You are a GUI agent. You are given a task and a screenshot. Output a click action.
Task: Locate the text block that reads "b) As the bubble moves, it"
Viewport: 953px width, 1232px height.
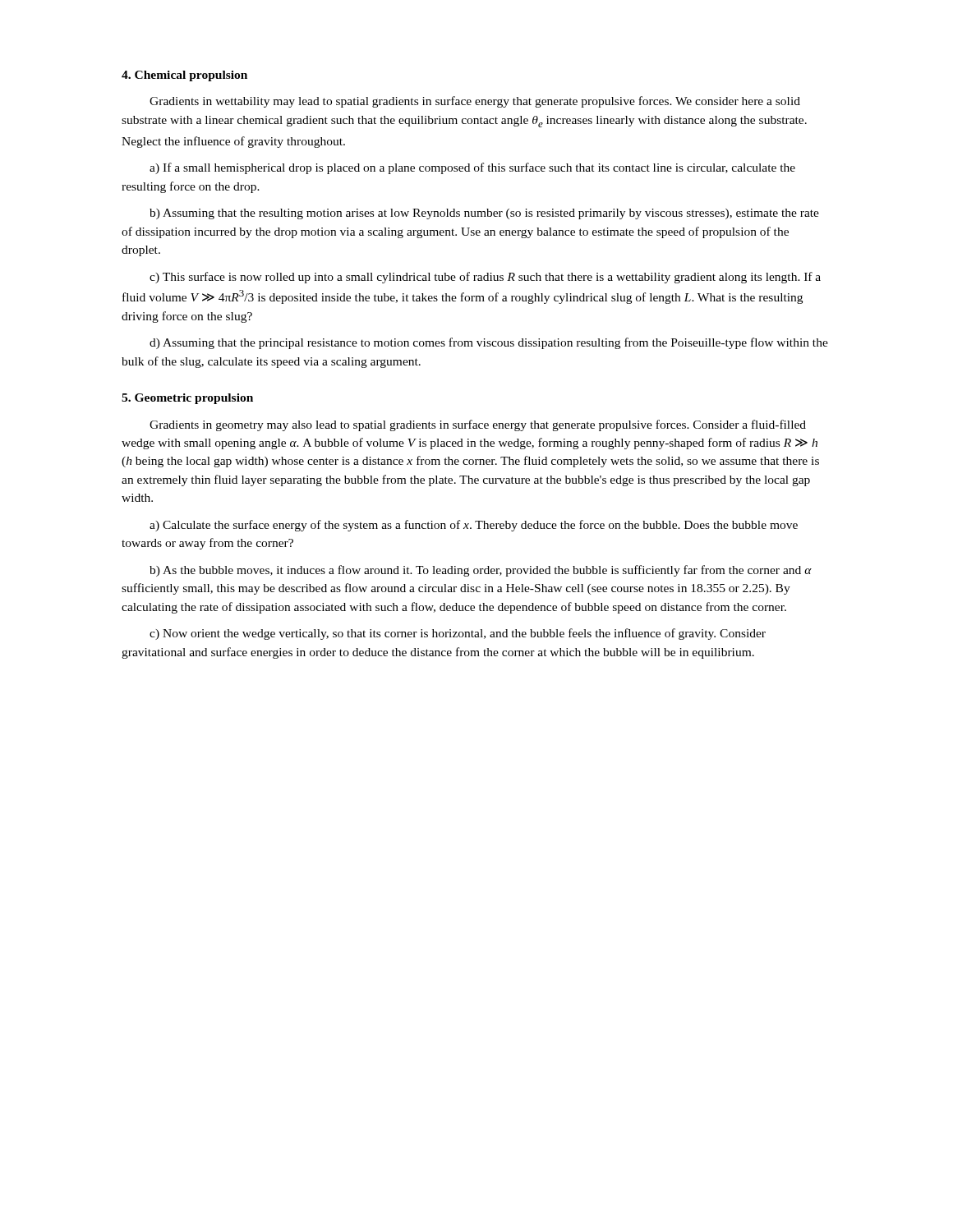tap(466, 588)
